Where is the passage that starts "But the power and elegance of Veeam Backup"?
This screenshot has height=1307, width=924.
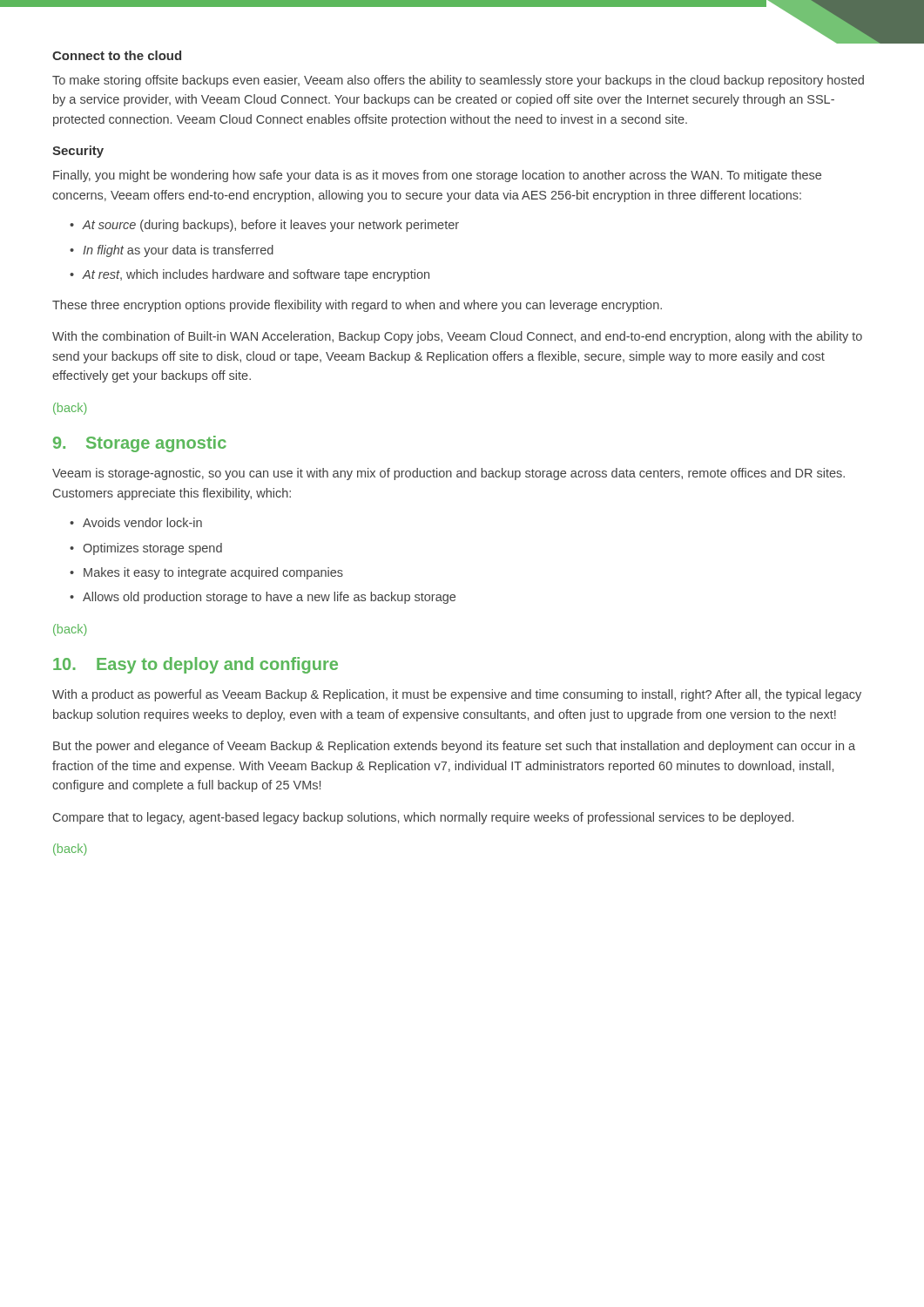click(x=454, y=766)
